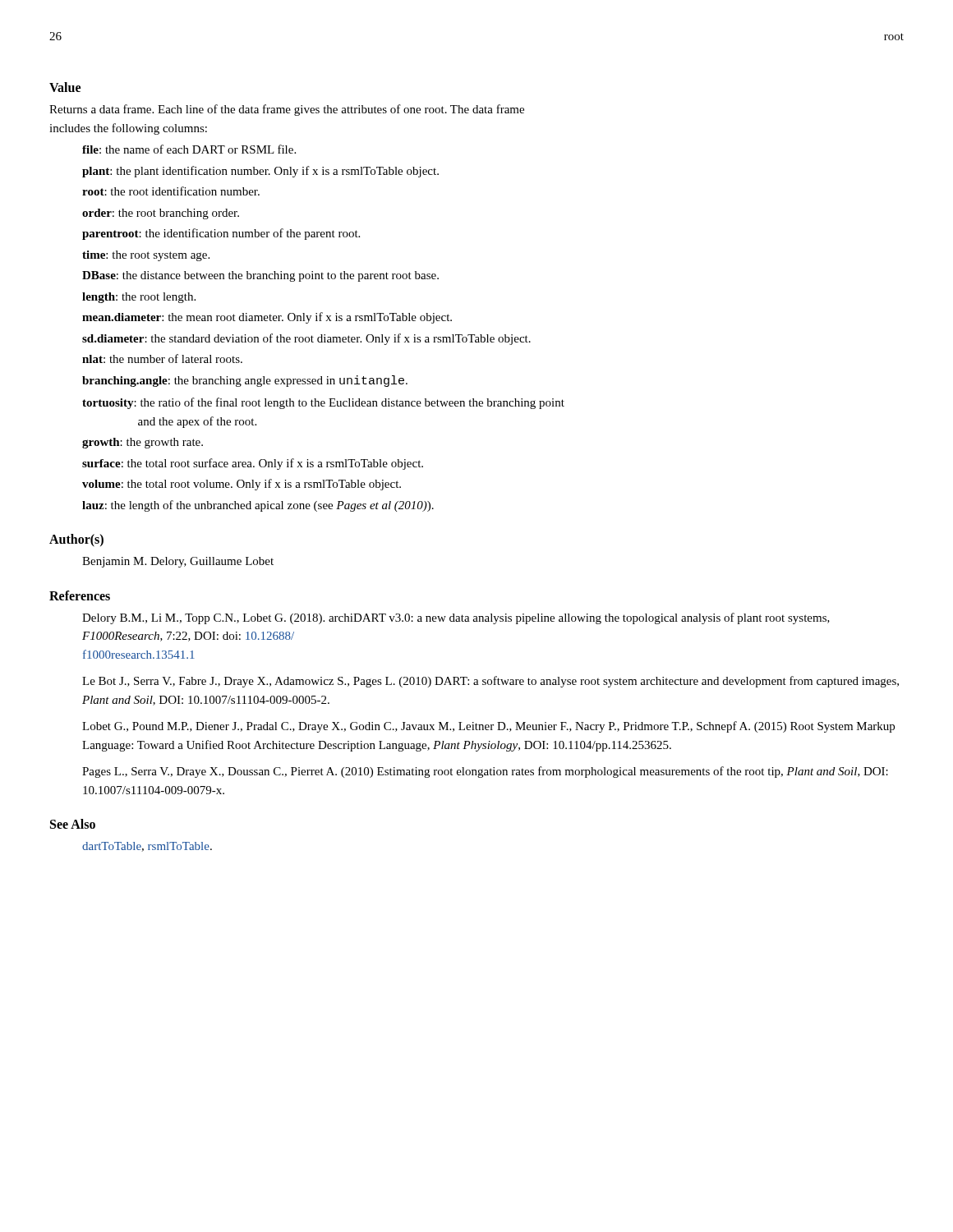Point to "length: the root length."
This screenshot has width=953, height=1232.
tap(139, 296)
